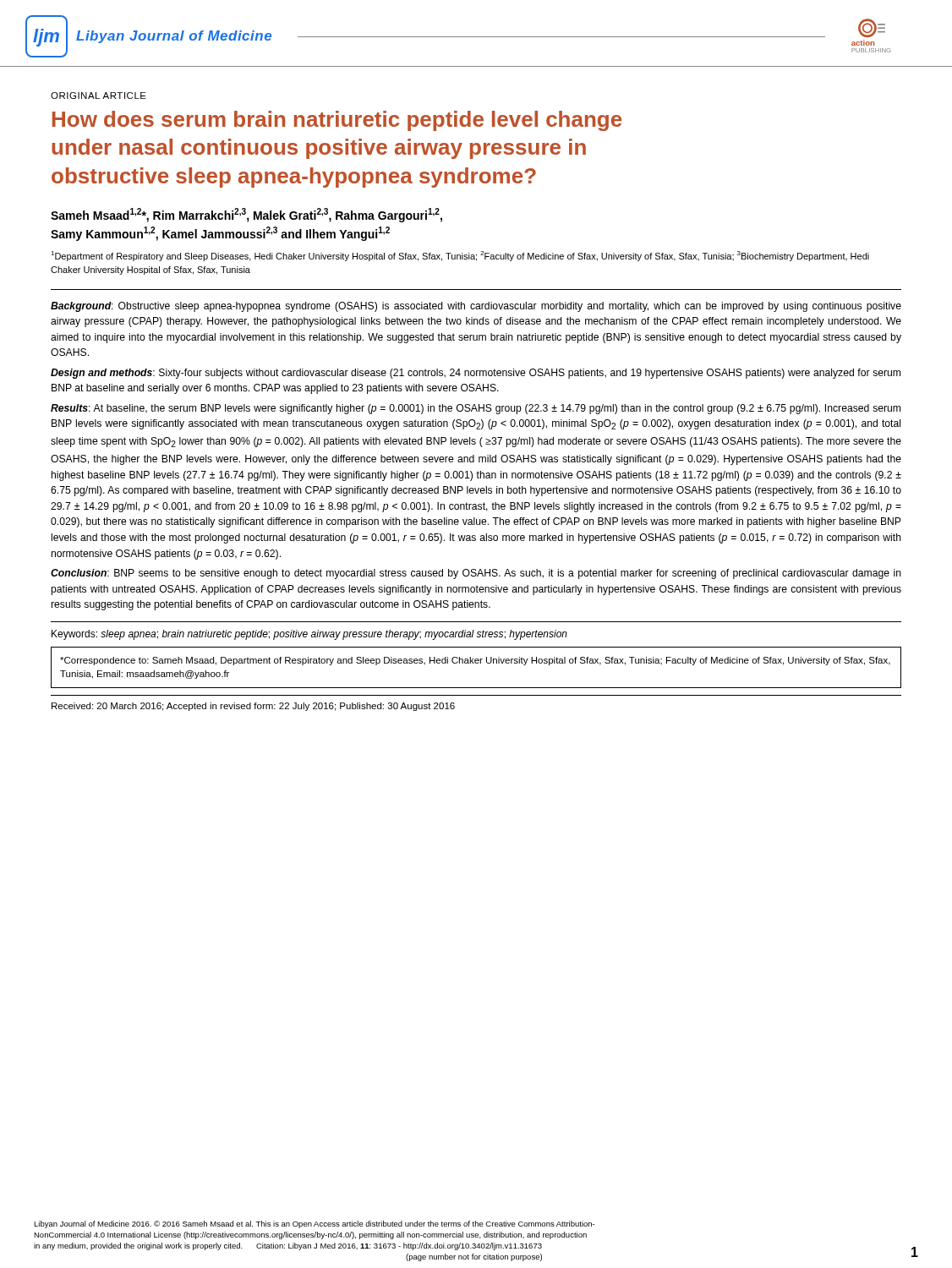Find the text that says "ORIGINAL ARTICLE"
This screenshot has width=952, height=1268.
point(99,95)
